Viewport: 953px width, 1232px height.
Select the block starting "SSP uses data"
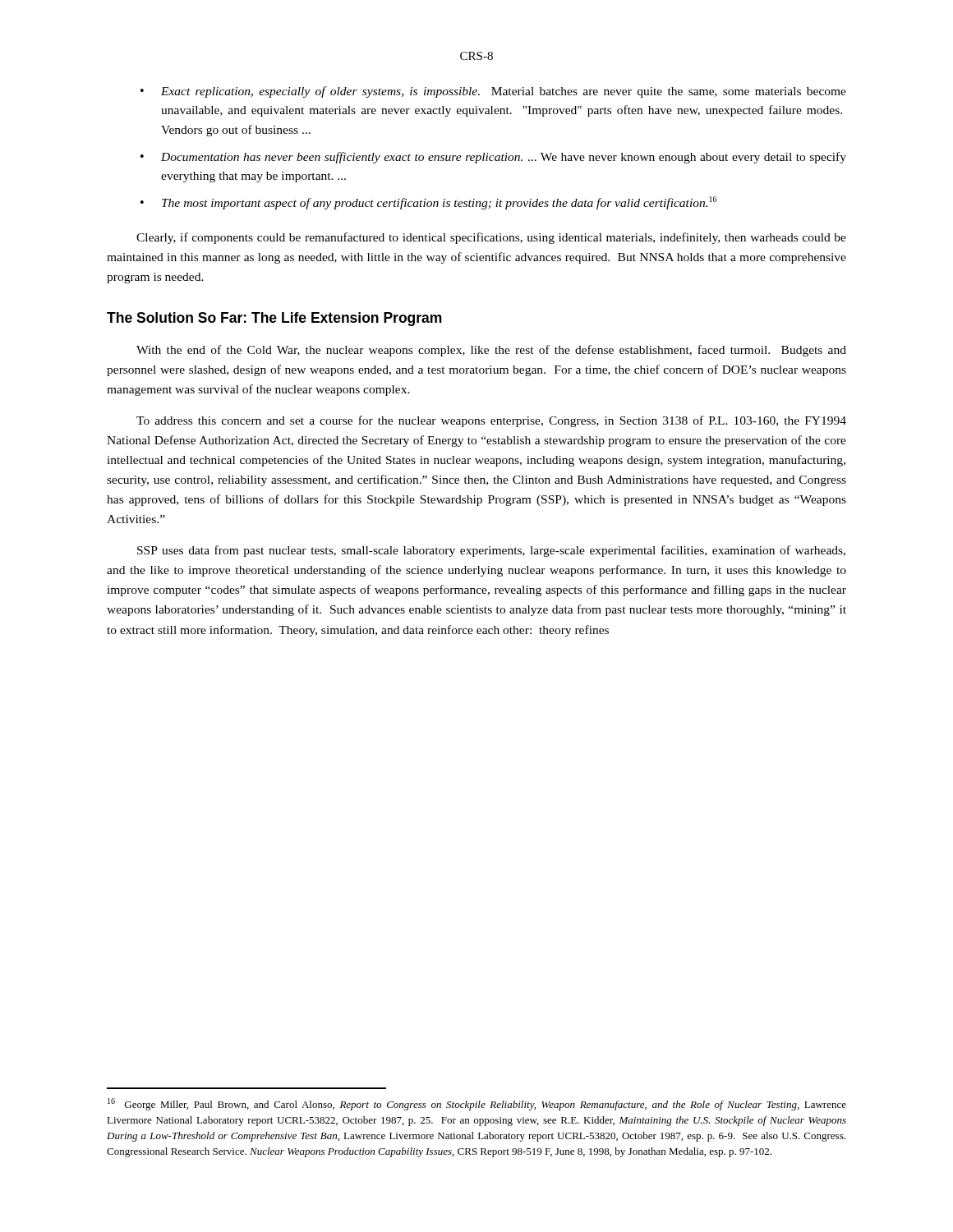click(x=476, y=590)
